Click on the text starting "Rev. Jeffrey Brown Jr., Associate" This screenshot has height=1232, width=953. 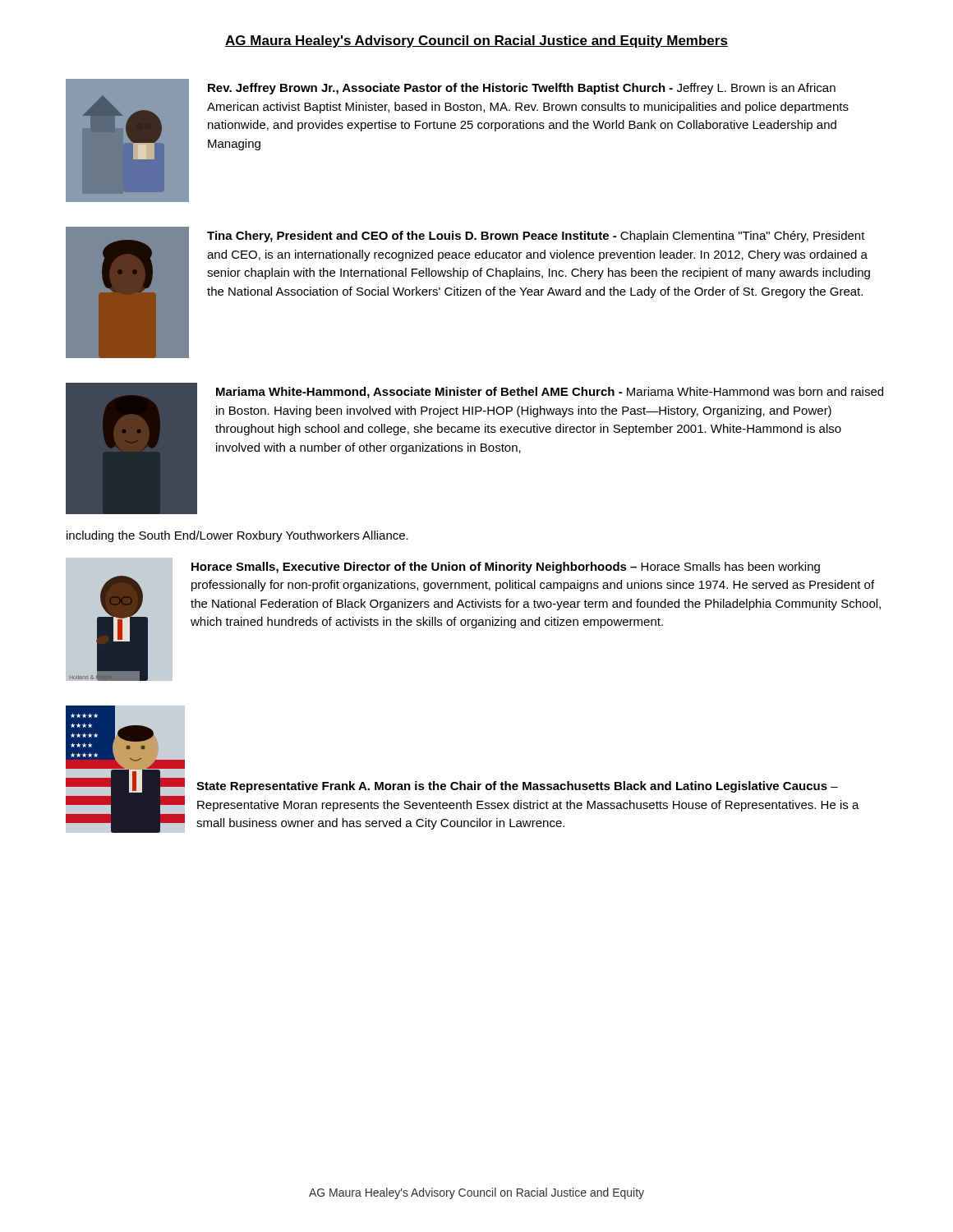tap(547, 116)
